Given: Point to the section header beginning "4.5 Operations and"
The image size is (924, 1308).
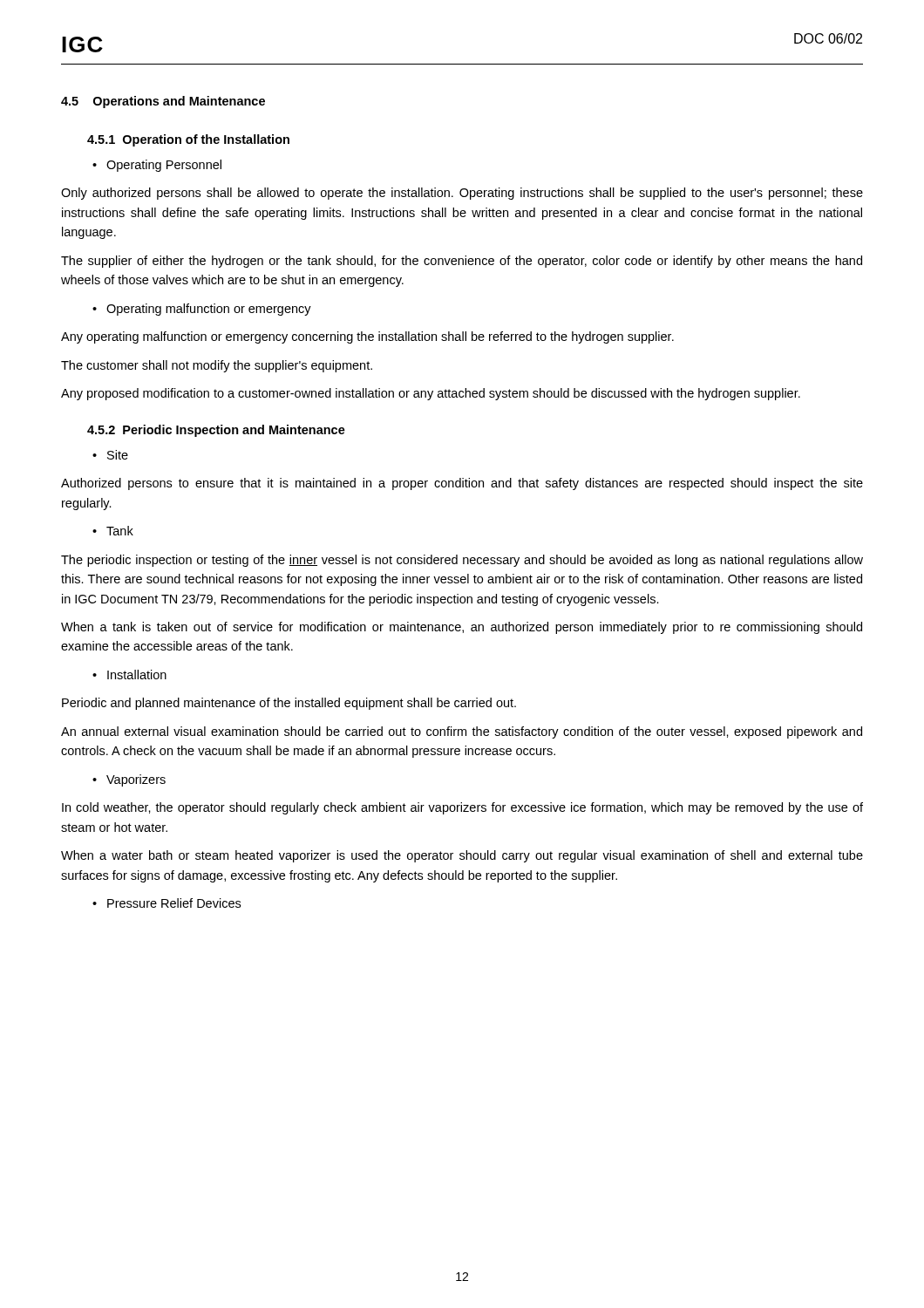Looking at the screenshot, I should (163, 101).
